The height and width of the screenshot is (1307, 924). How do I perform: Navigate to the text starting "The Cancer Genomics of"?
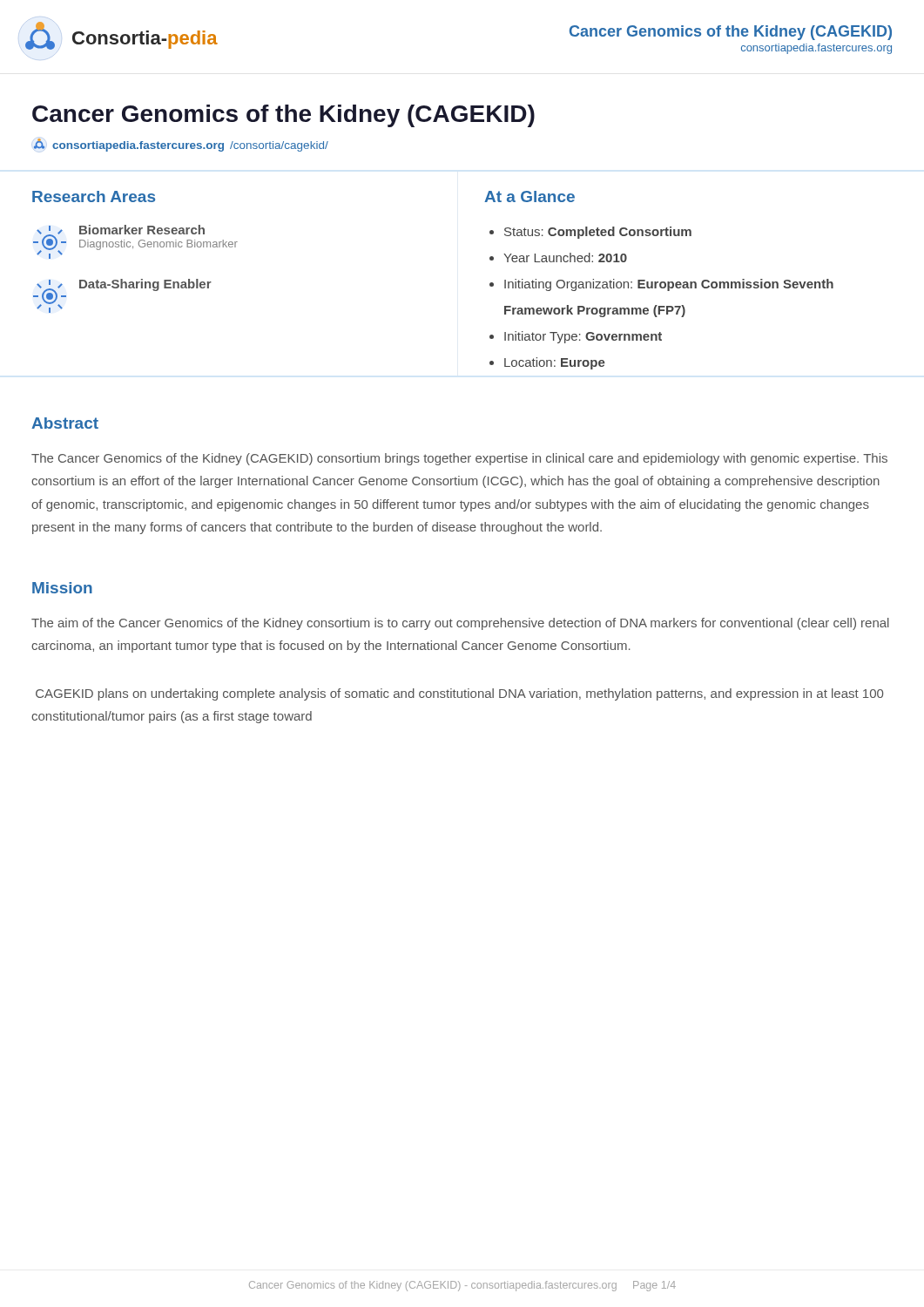(x=460, y=492)
